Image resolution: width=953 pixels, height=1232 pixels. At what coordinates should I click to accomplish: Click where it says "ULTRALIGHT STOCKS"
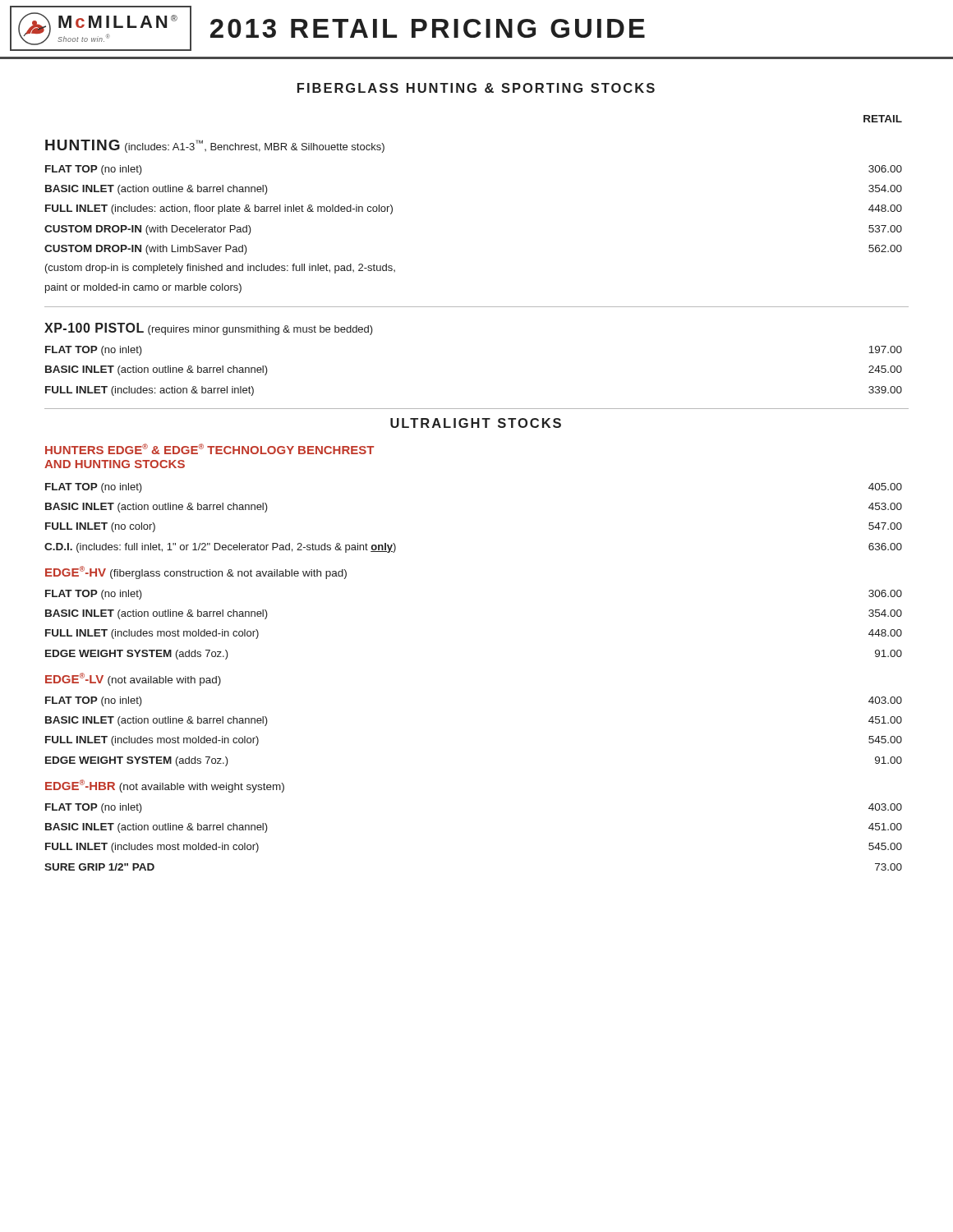point(476,423)
